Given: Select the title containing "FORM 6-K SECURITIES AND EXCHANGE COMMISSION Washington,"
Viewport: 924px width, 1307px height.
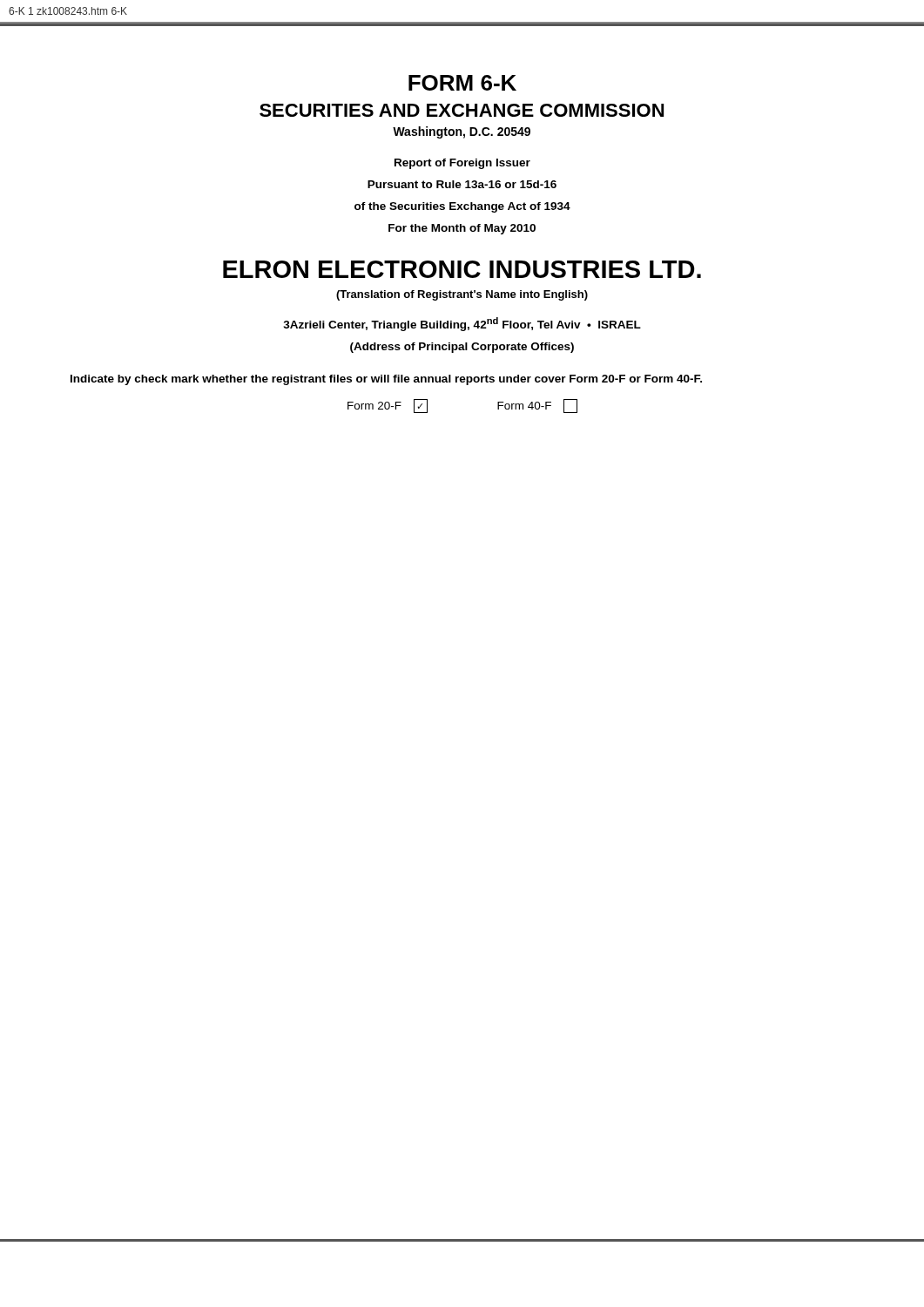Looking at the screenshot, I should coord(462,104).
